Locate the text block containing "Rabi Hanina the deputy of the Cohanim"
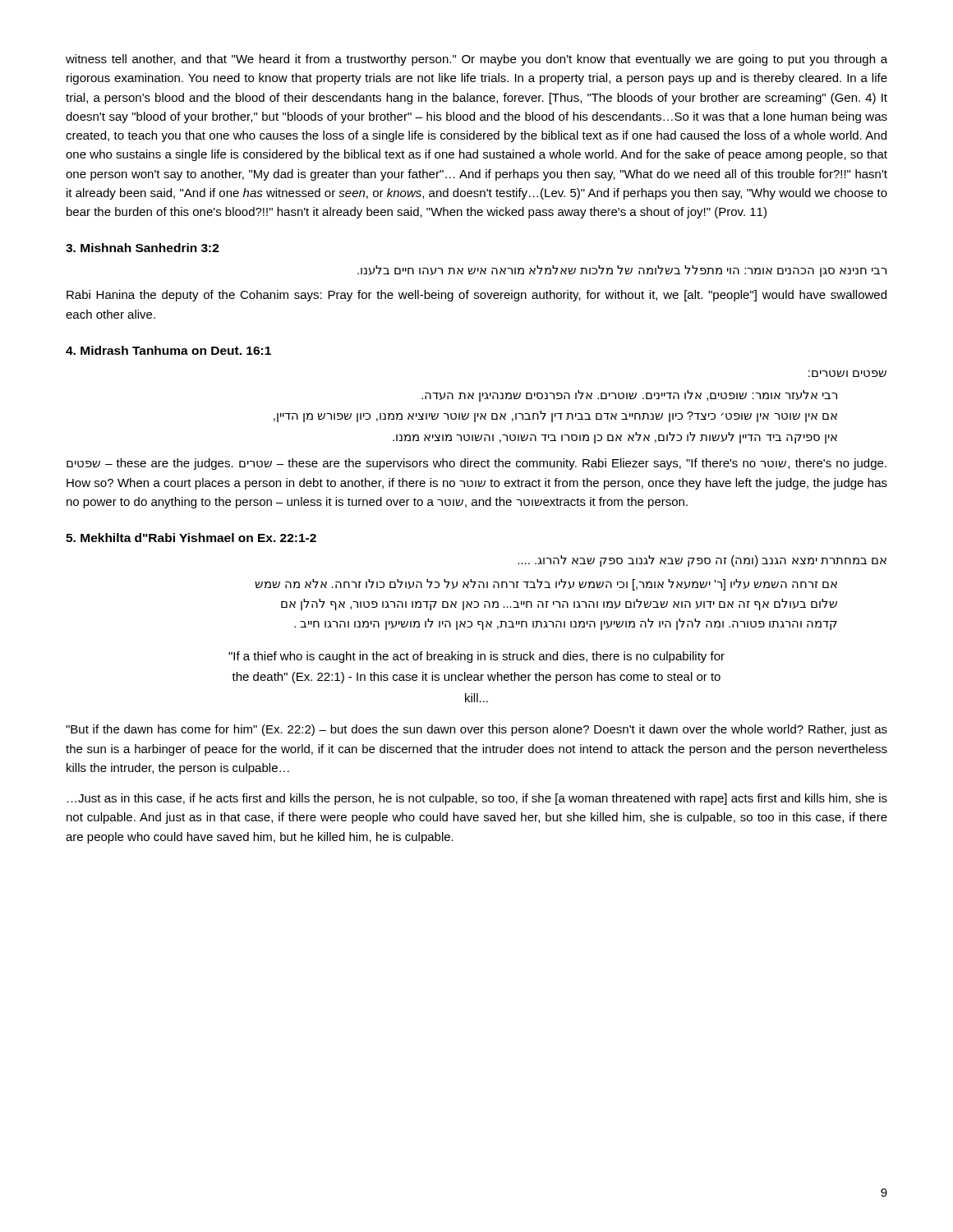This screenshot has height=1232, width=953. [476, 304]
